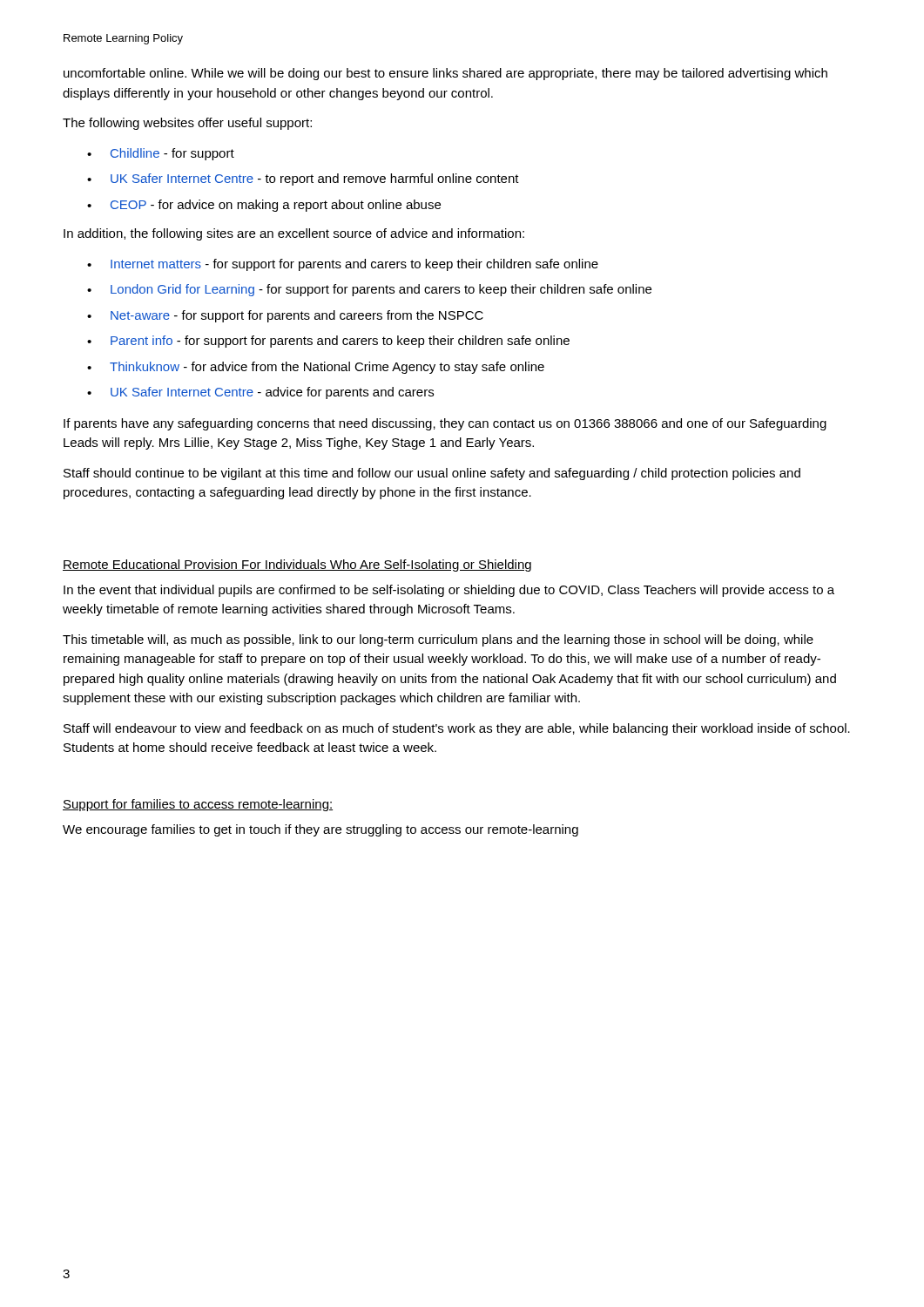Select the text that says "The following websites offer useful support:"
Viewport: 924px width, 1307px height.
point(188,122)
